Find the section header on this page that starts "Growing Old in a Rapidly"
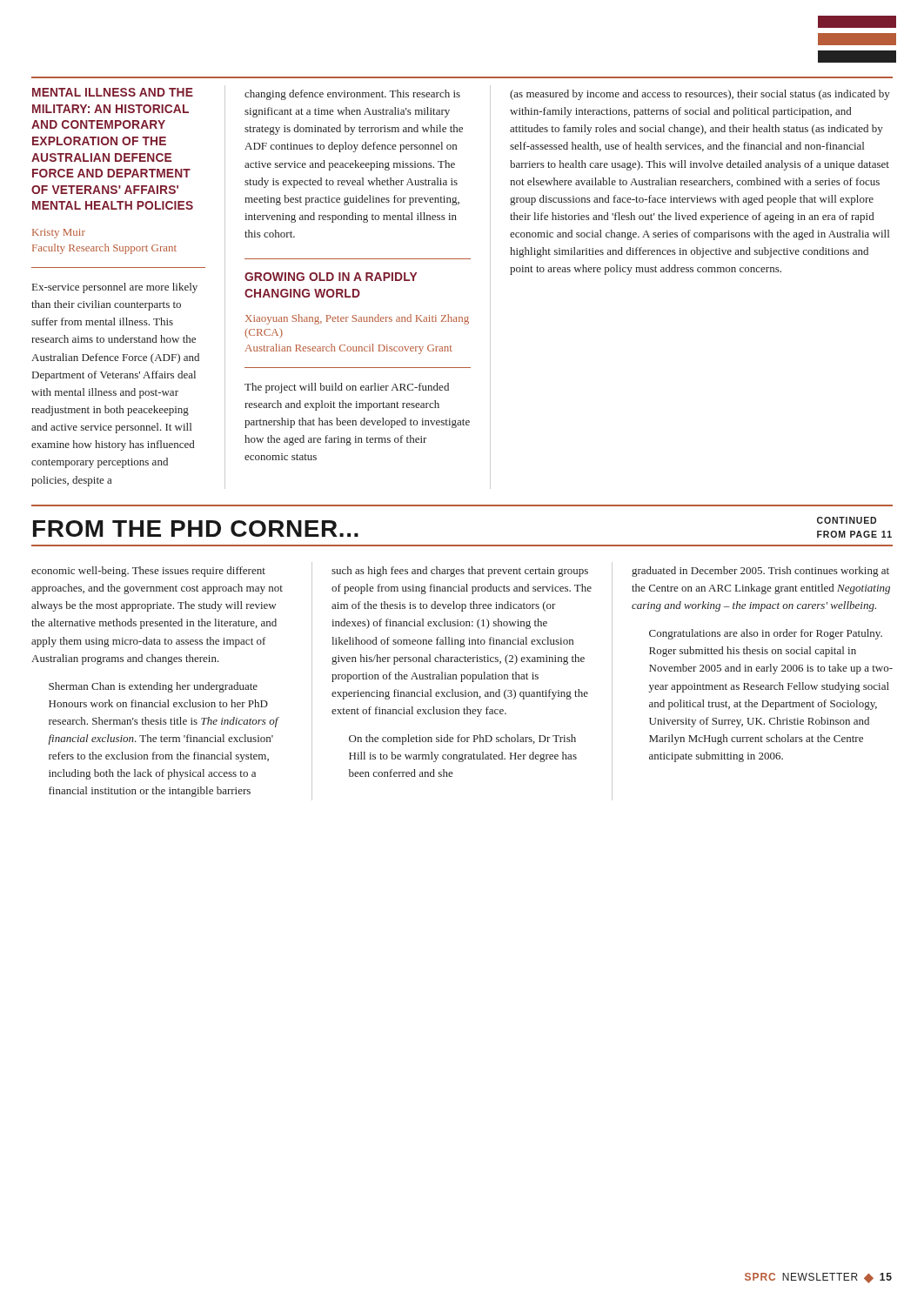This screenshot has height=1305, width=924. click(358, 286)
